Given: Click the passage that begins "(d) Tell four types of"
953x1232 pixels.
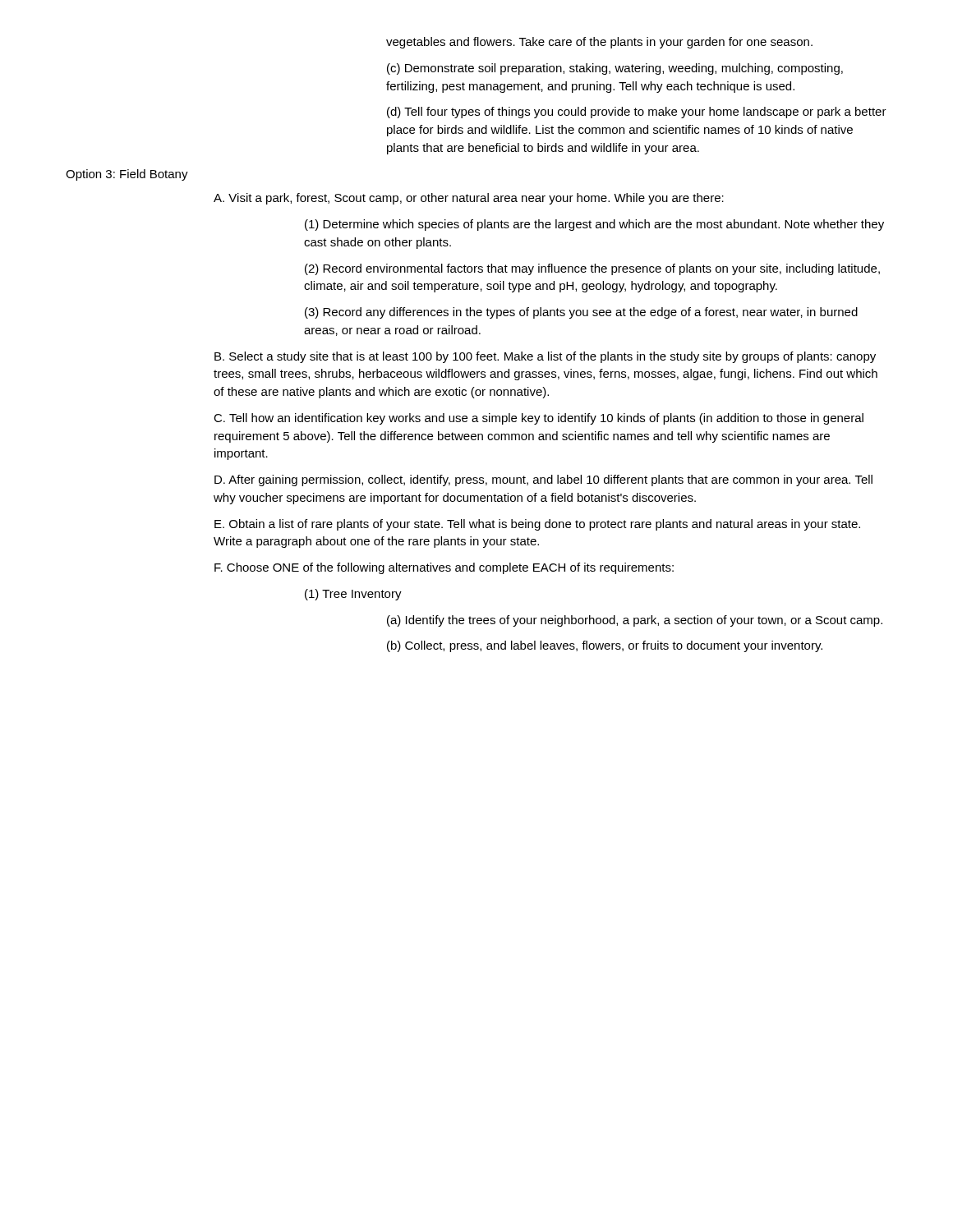Looking at the screenshot, I should click(636, 129).
